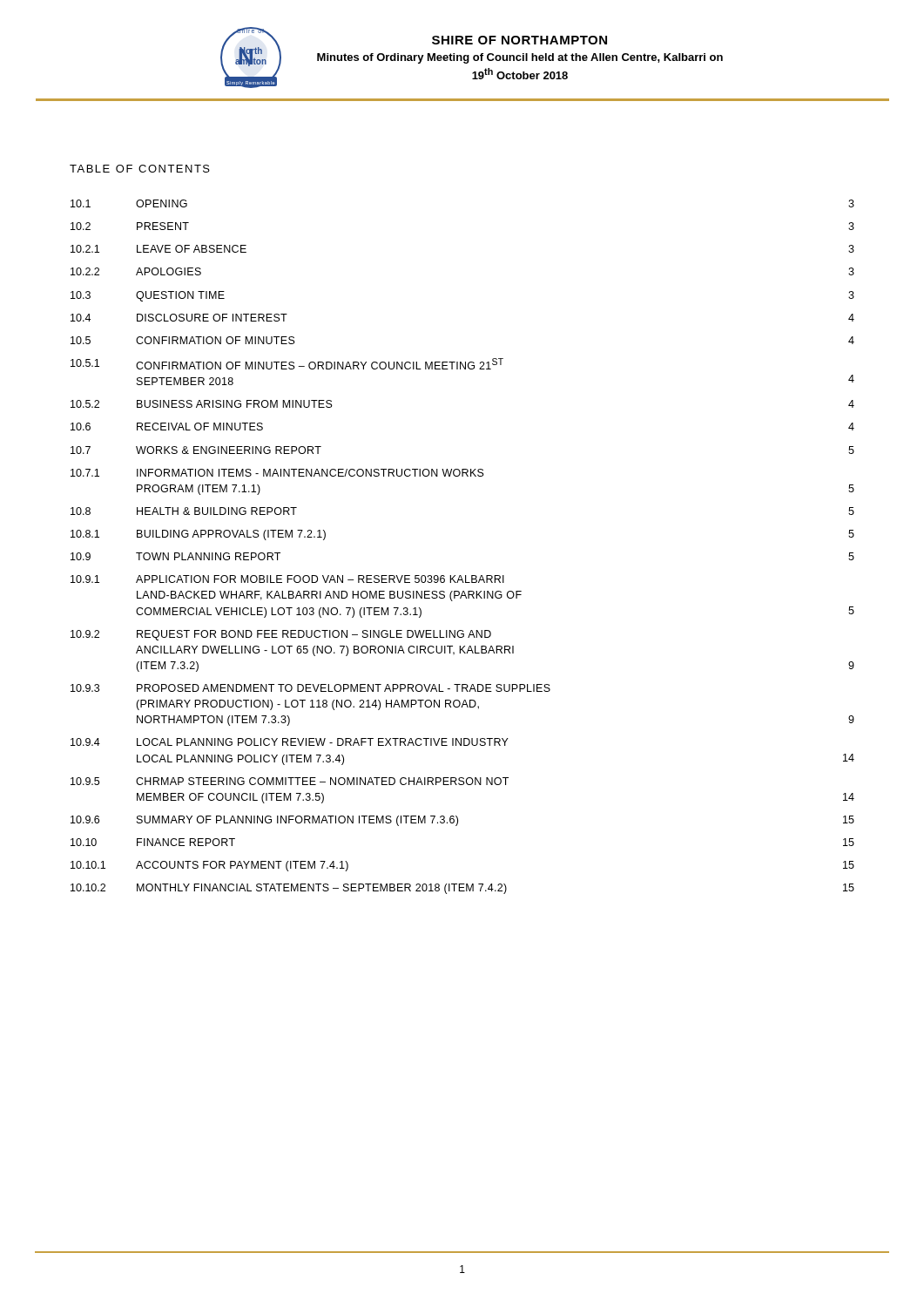The width and height of the screenshot is (924, 1307).
Task: Click on the block starting "10.9.5 CHRMAP STEERING"
Action: (462, 789)
